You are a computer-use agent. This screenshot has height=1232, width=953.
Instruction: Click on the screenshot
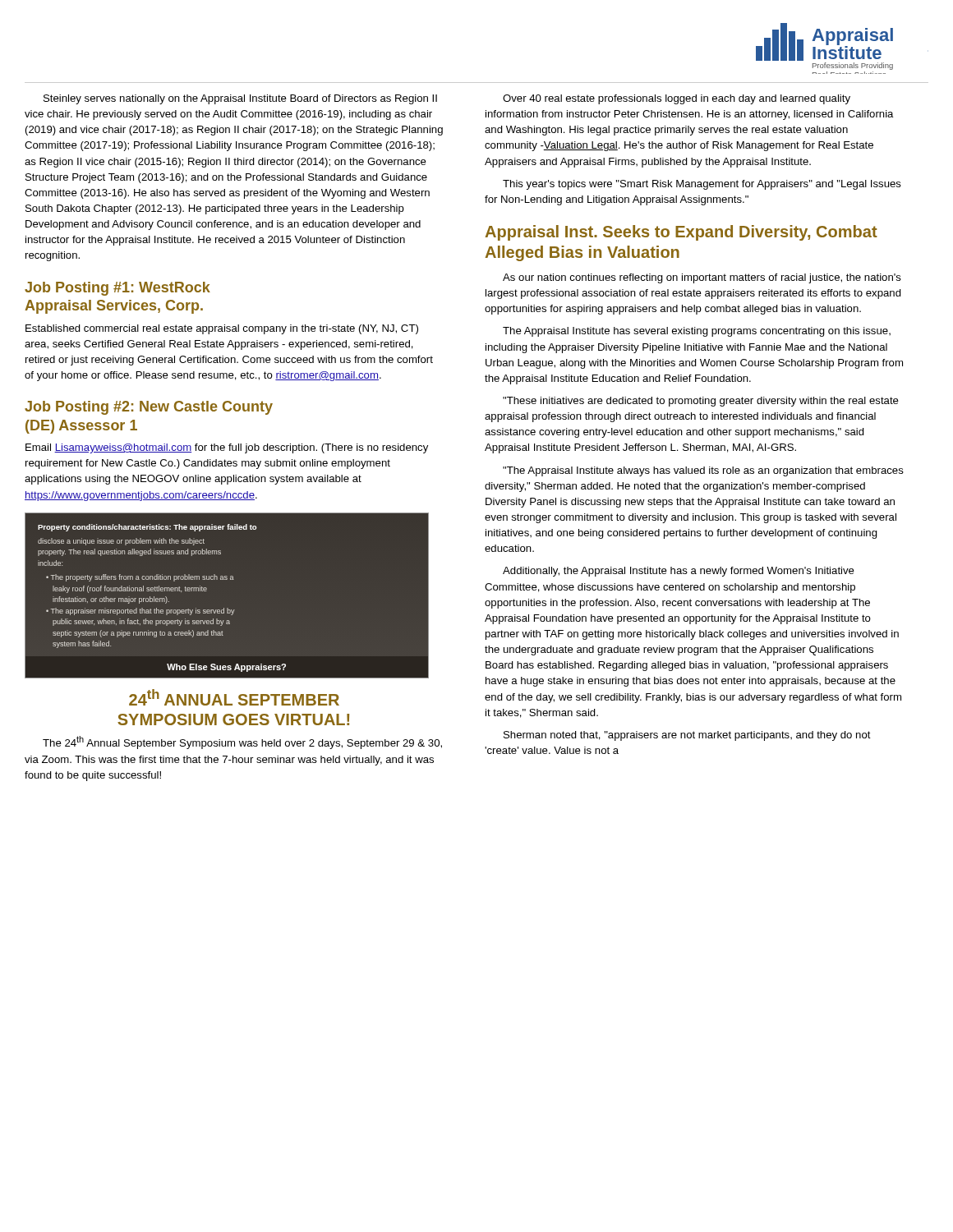(227, 595)
